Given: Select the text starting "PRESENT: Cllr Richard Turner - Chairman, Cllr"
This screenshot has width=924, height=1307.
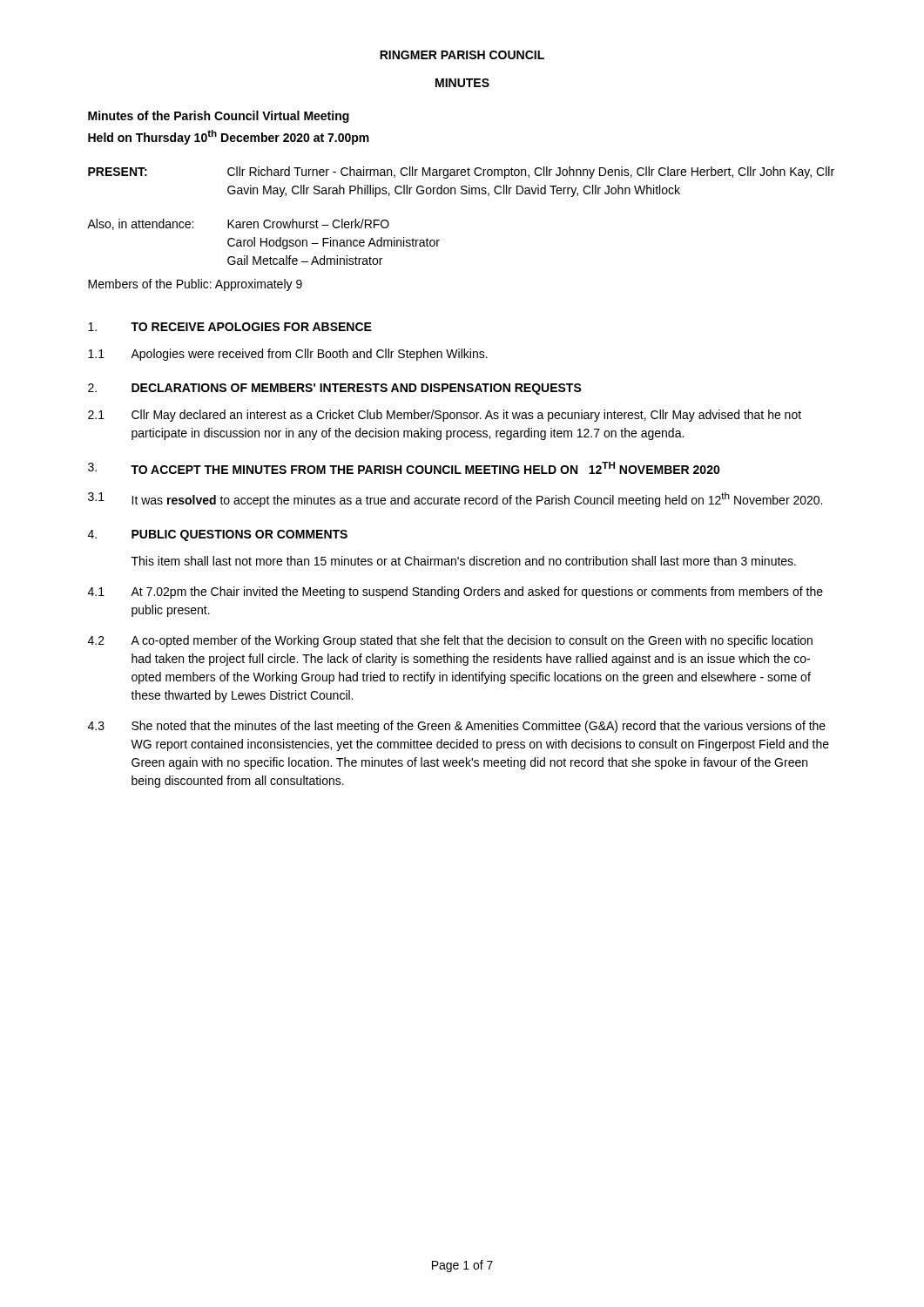Looking at the screenshot, I should tap(462, 181).
